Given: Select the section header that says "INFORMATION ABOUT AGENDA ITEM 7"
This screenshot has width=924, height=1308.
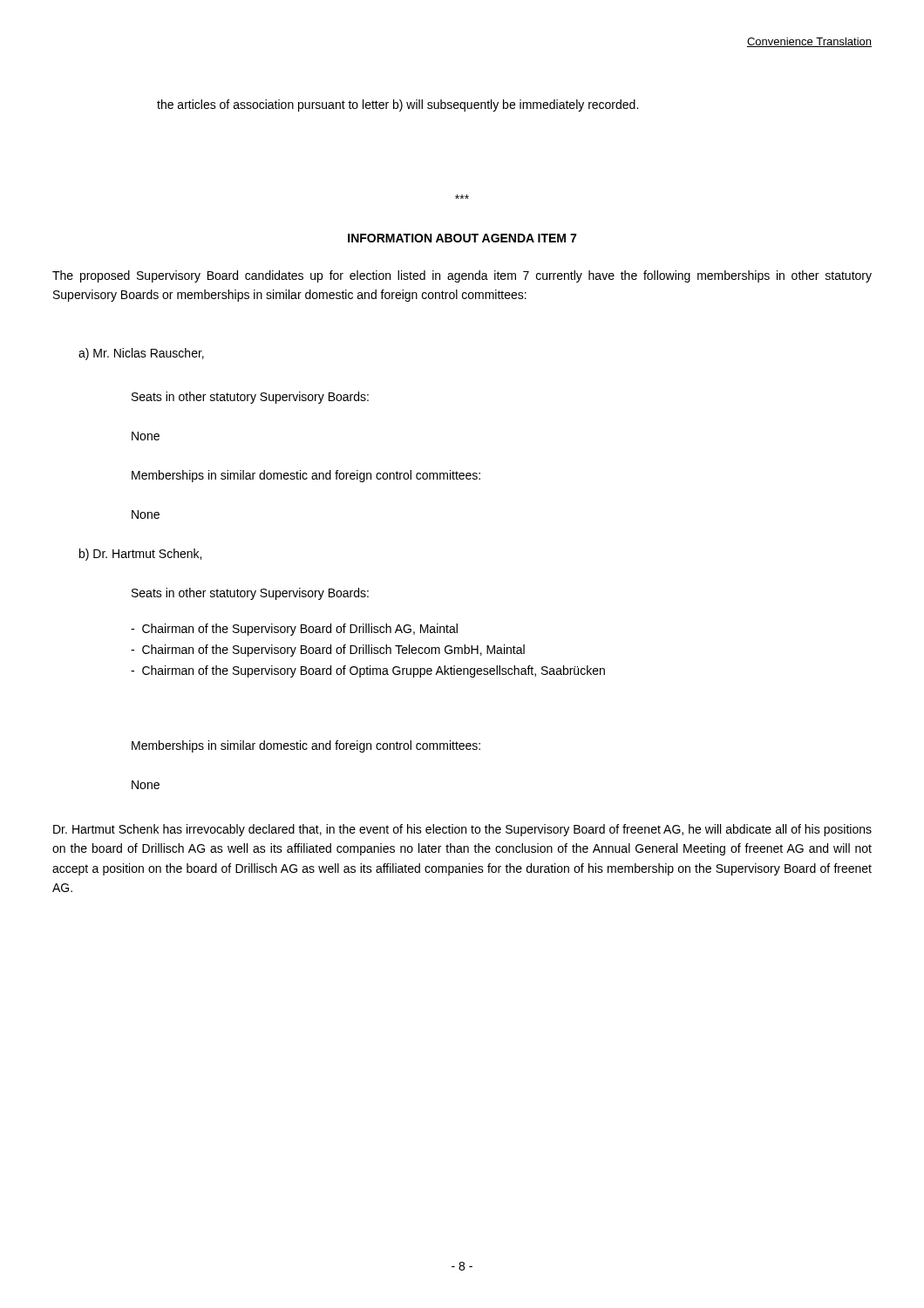Looking at the screenshot, I should pos(462,238).
